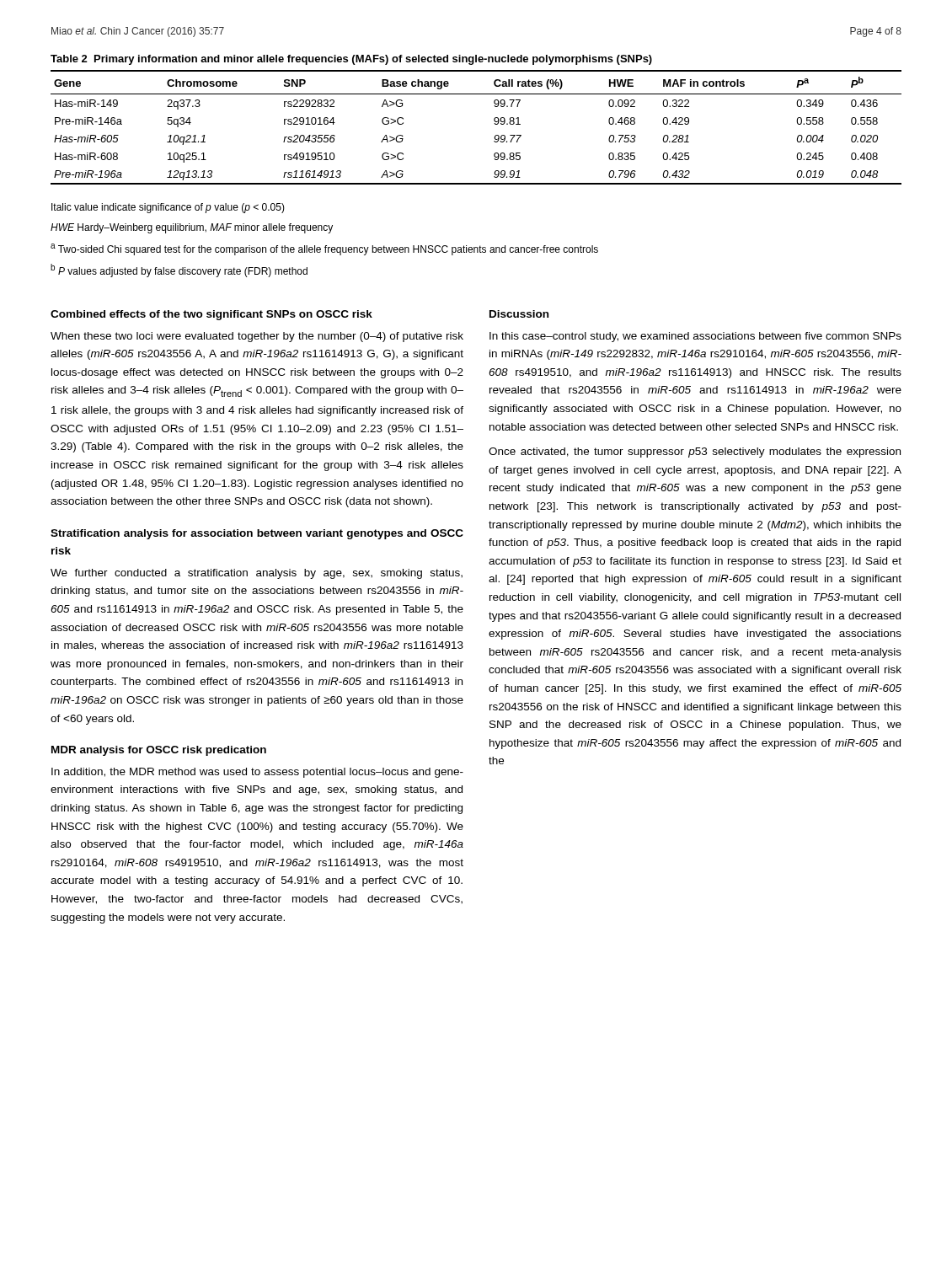Click where it says "MDR analysis for OSCC risk predication"
The image size is (952, 1264).
[x=159, y=750]
